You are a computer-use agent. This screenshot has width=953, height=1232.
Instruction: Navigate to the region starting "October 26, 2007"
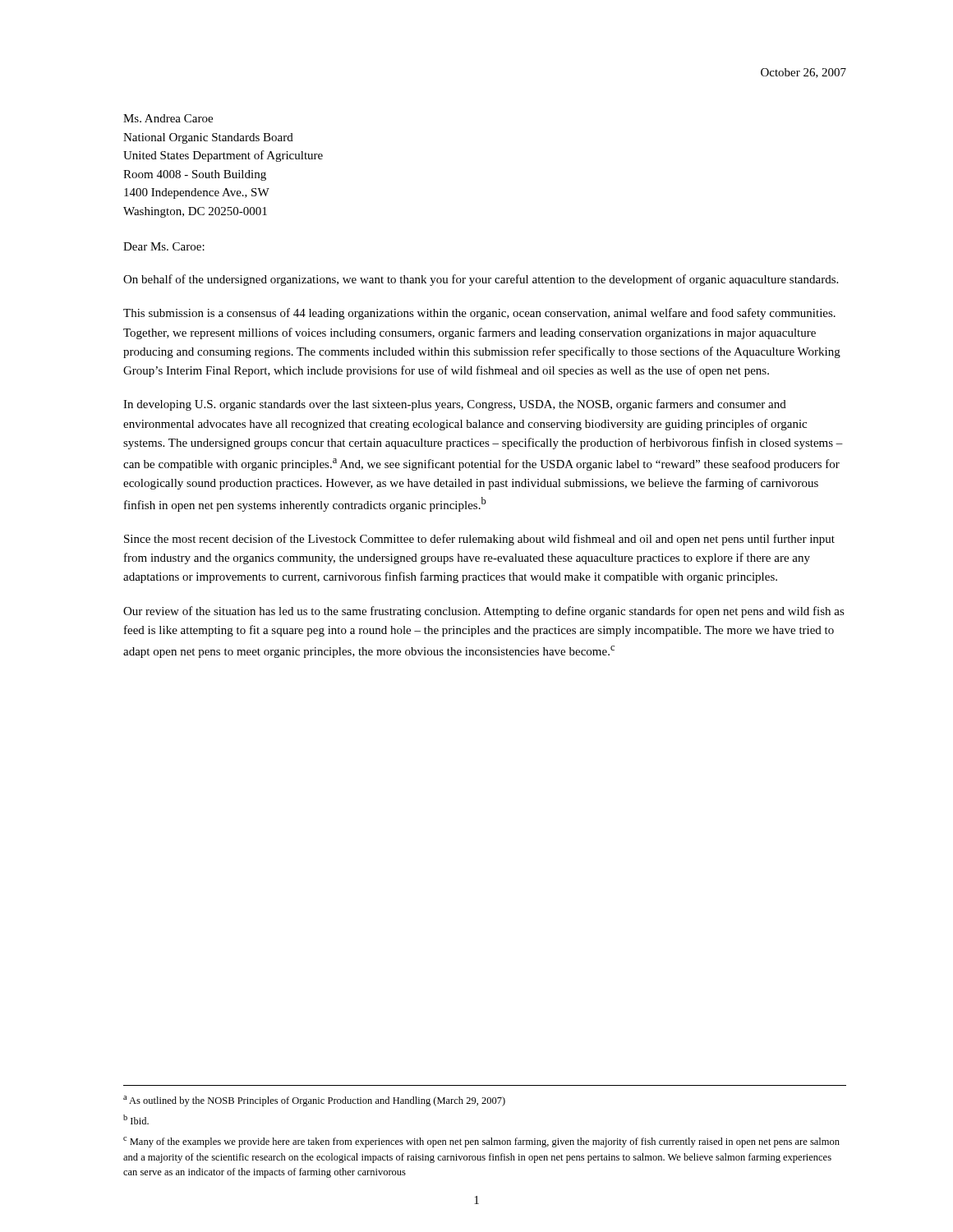click(803, 72)
